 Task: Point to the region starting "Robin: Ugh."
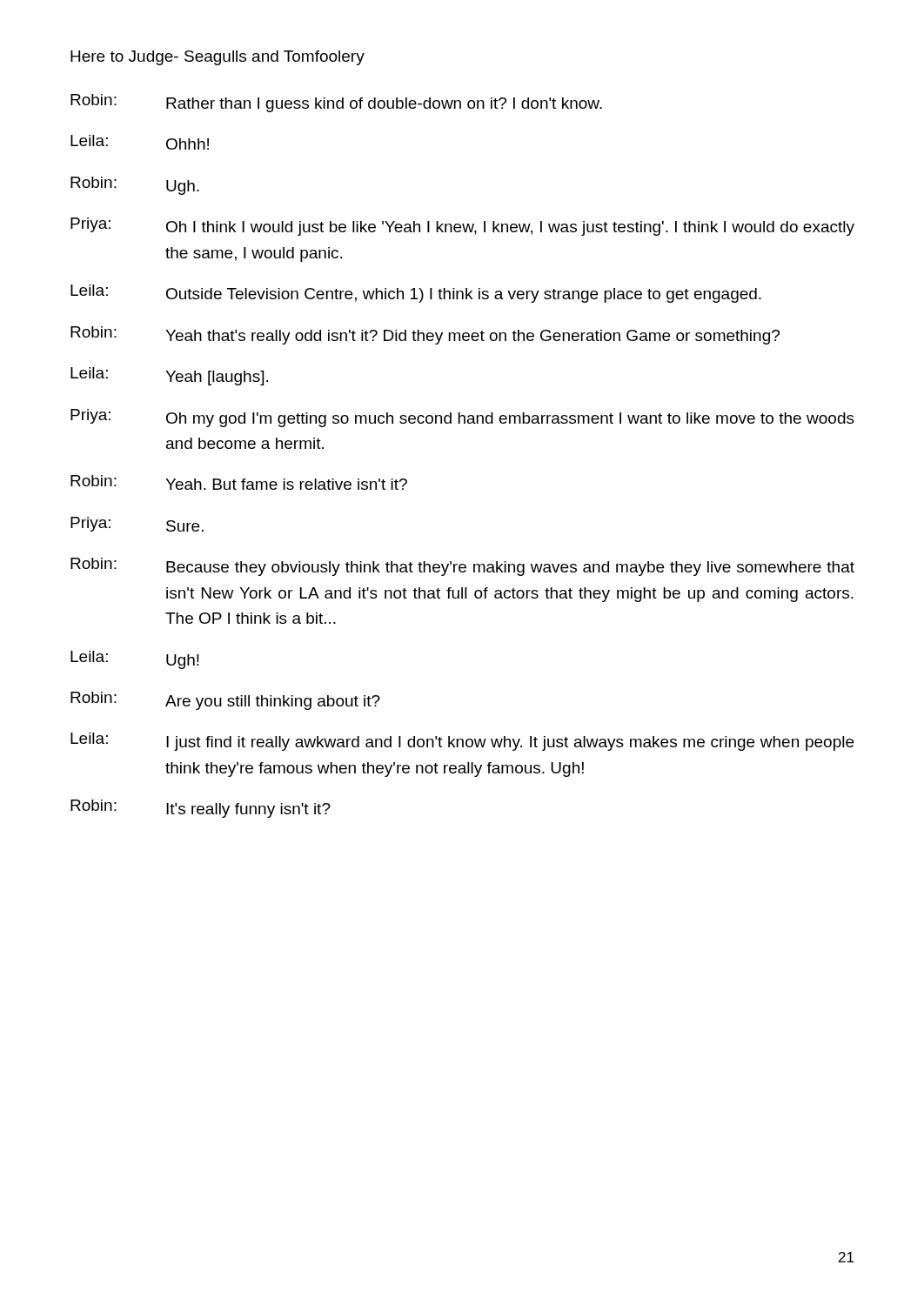click(x=95, y=187)
